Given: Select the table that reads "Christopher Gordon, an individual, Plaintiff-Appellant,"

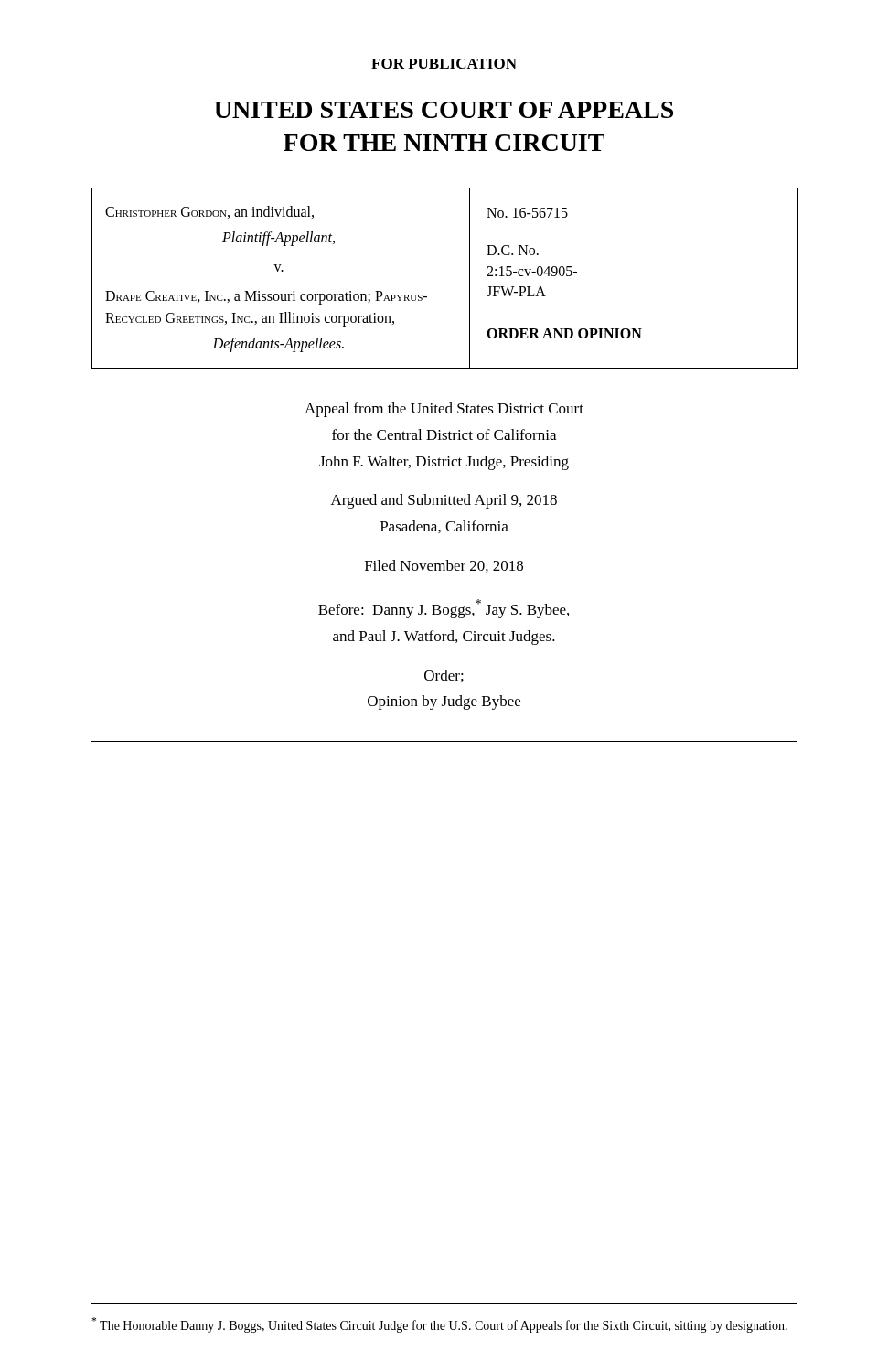Looking at the screenshot, I should tap(445, 278).
